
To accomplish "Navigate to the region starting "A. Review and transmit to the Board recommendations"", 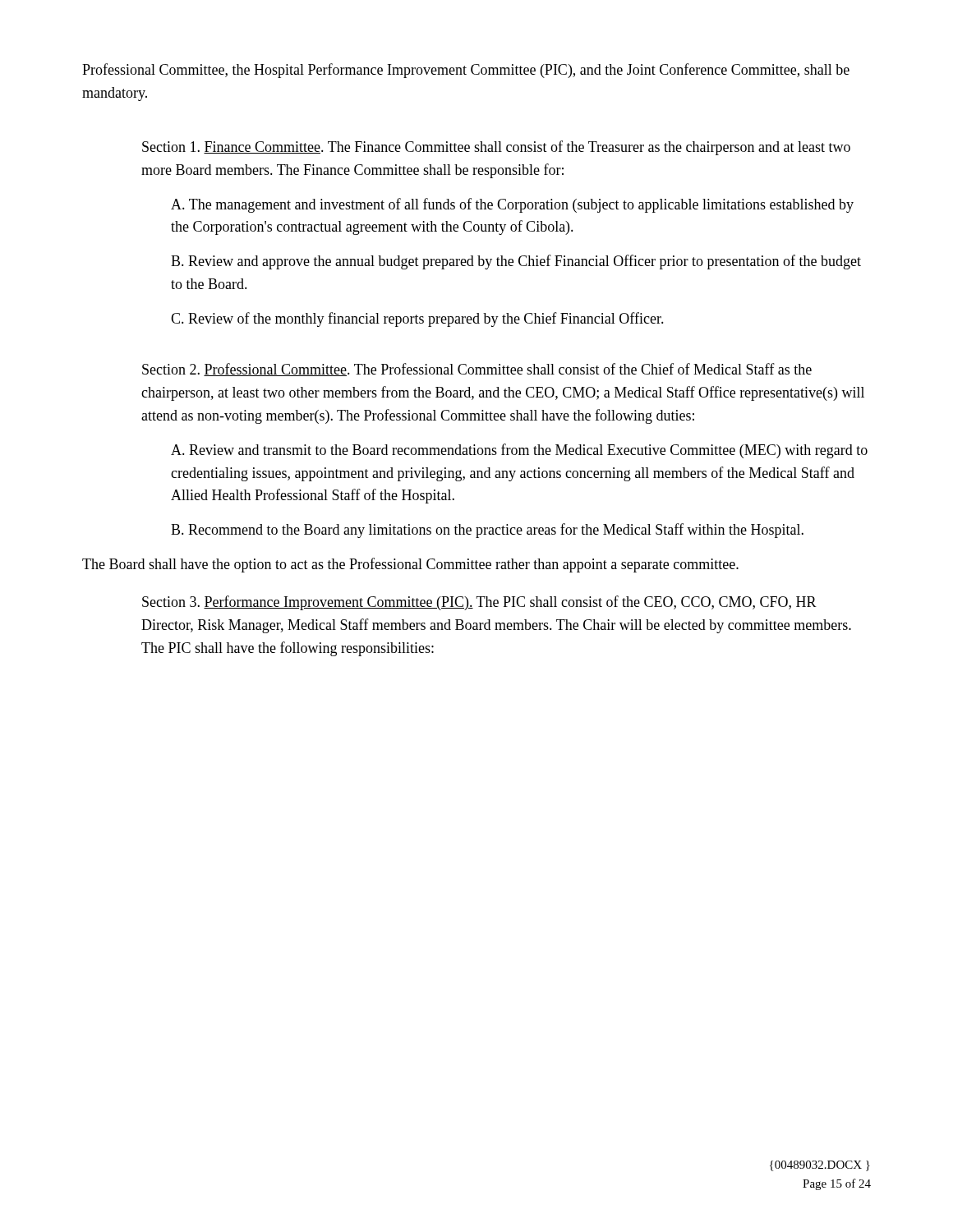I will click(x=476, y=474).
